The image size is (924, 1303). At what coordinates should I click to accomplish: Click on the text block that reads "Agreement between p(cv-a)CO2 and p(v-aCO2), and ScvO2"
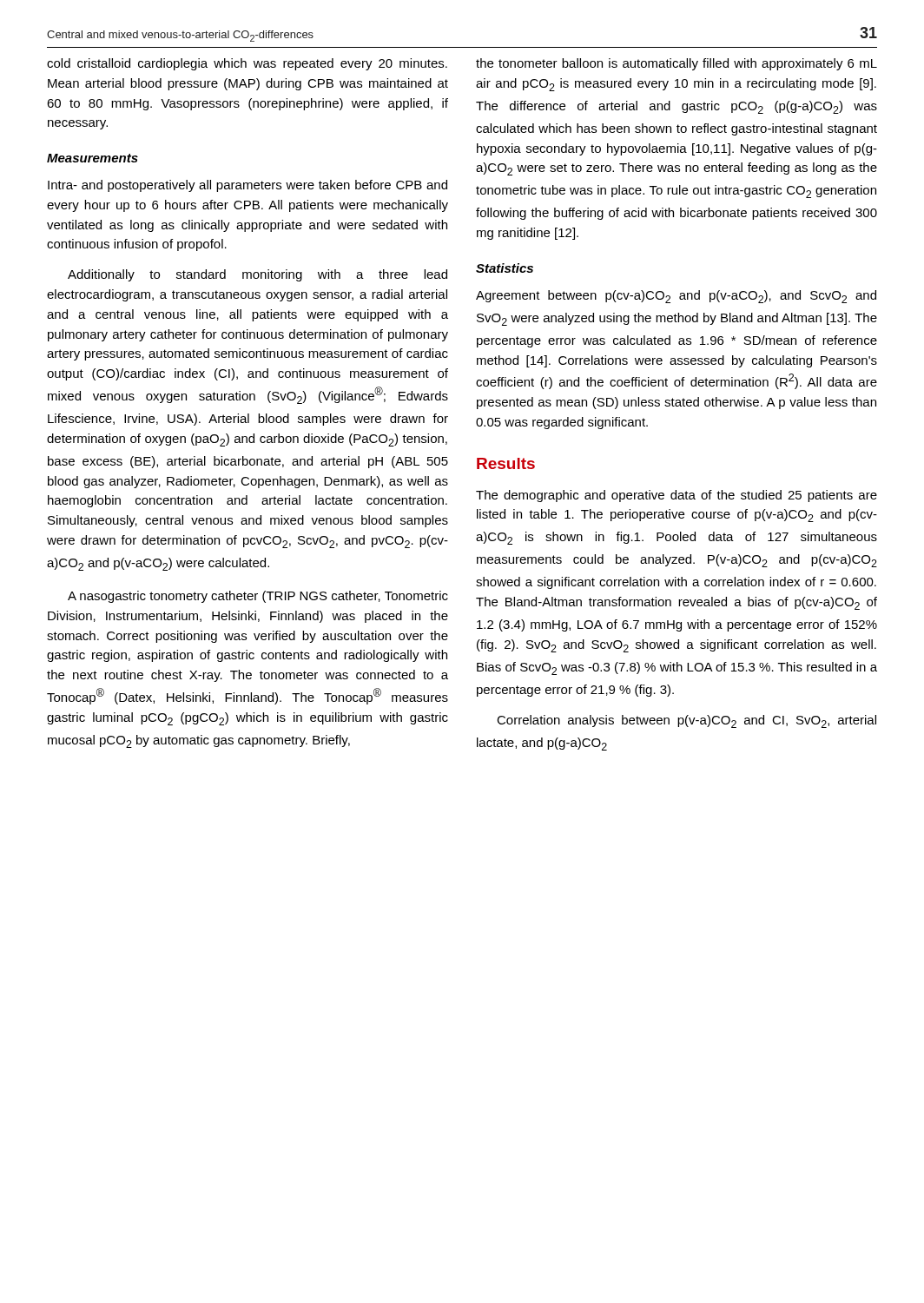(676, 359)
